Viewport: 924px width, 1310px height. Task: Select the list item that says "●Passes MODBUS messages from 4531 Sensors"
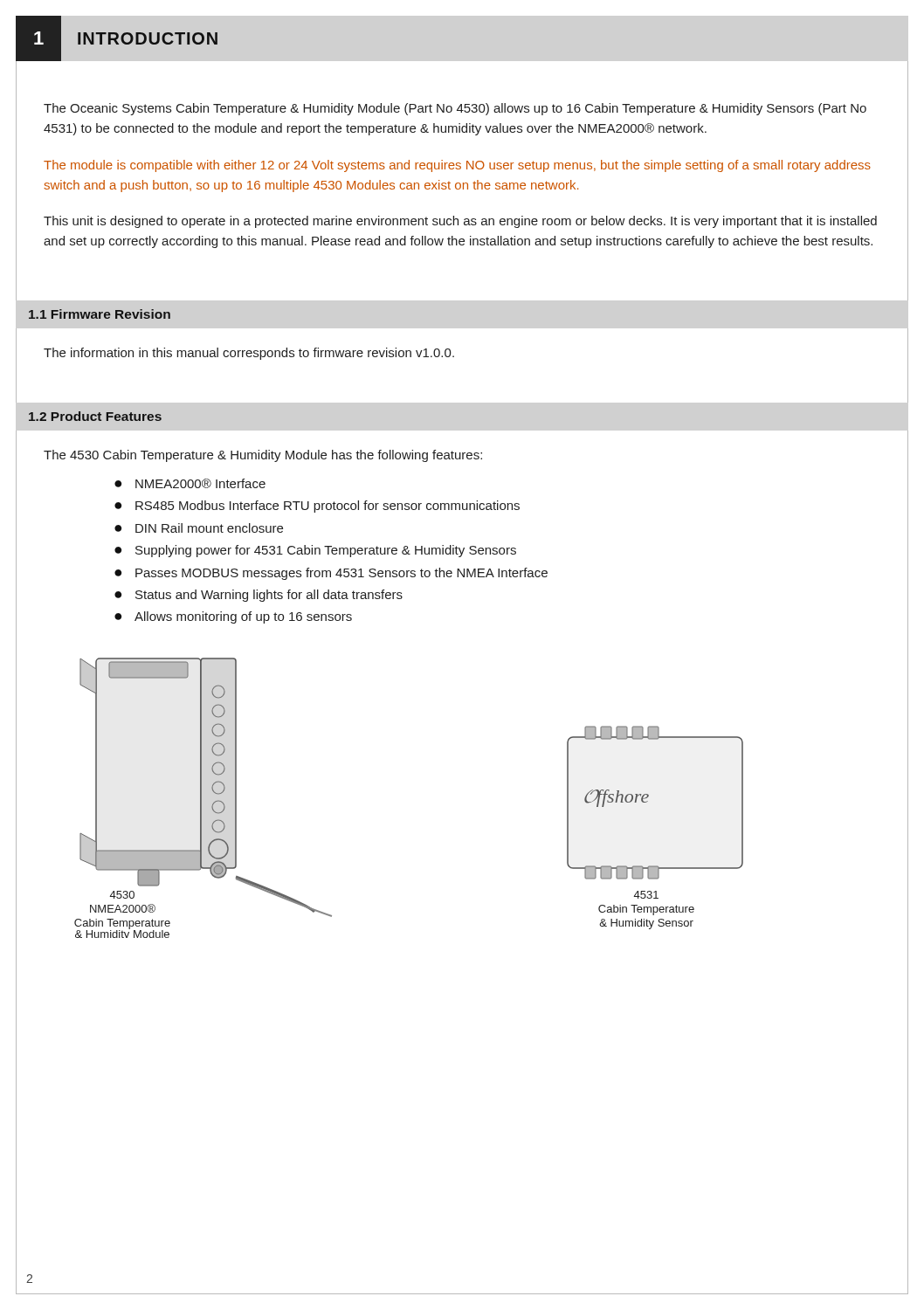pos(331,572)
